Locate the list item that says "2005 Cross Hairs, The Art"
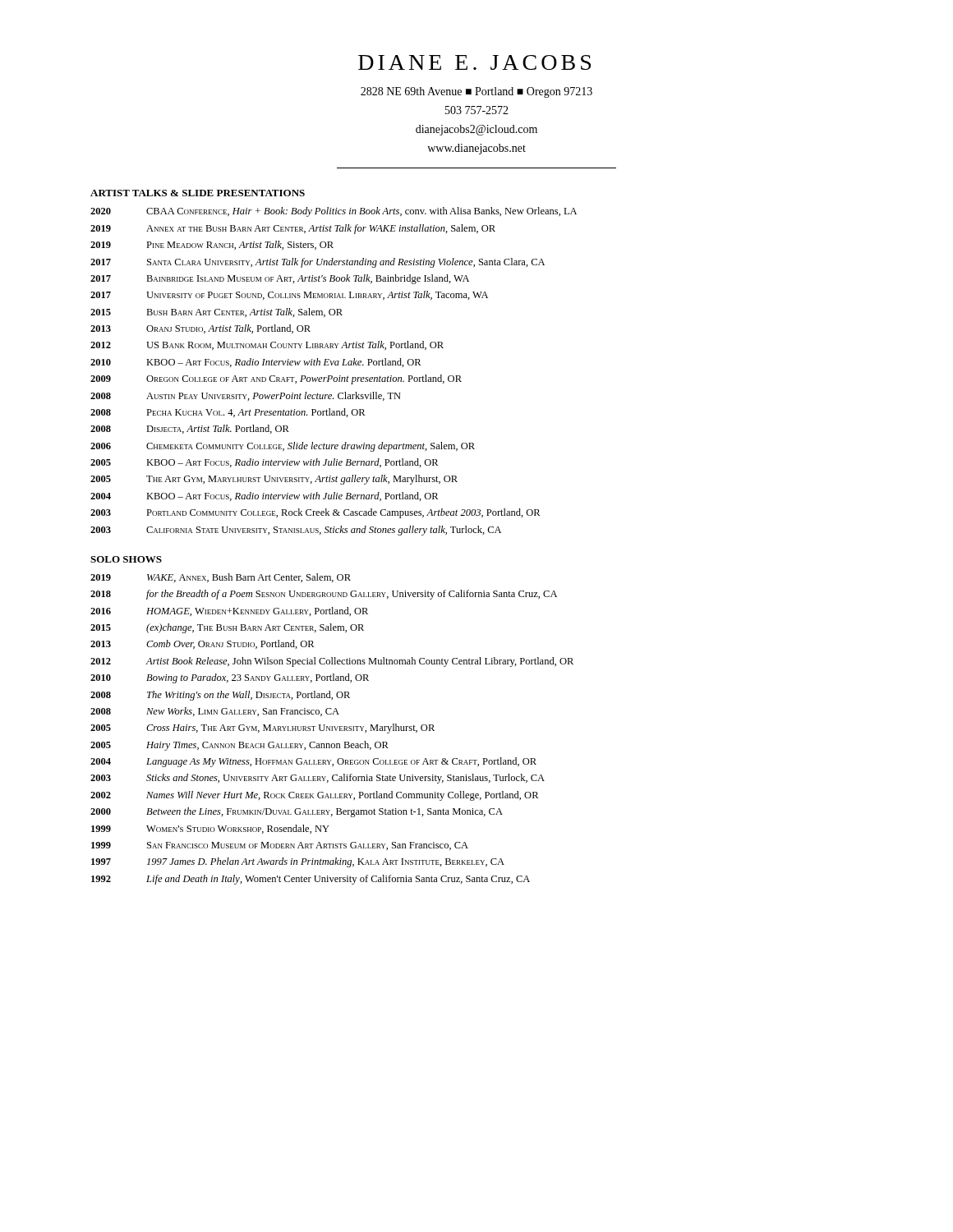 262,729
